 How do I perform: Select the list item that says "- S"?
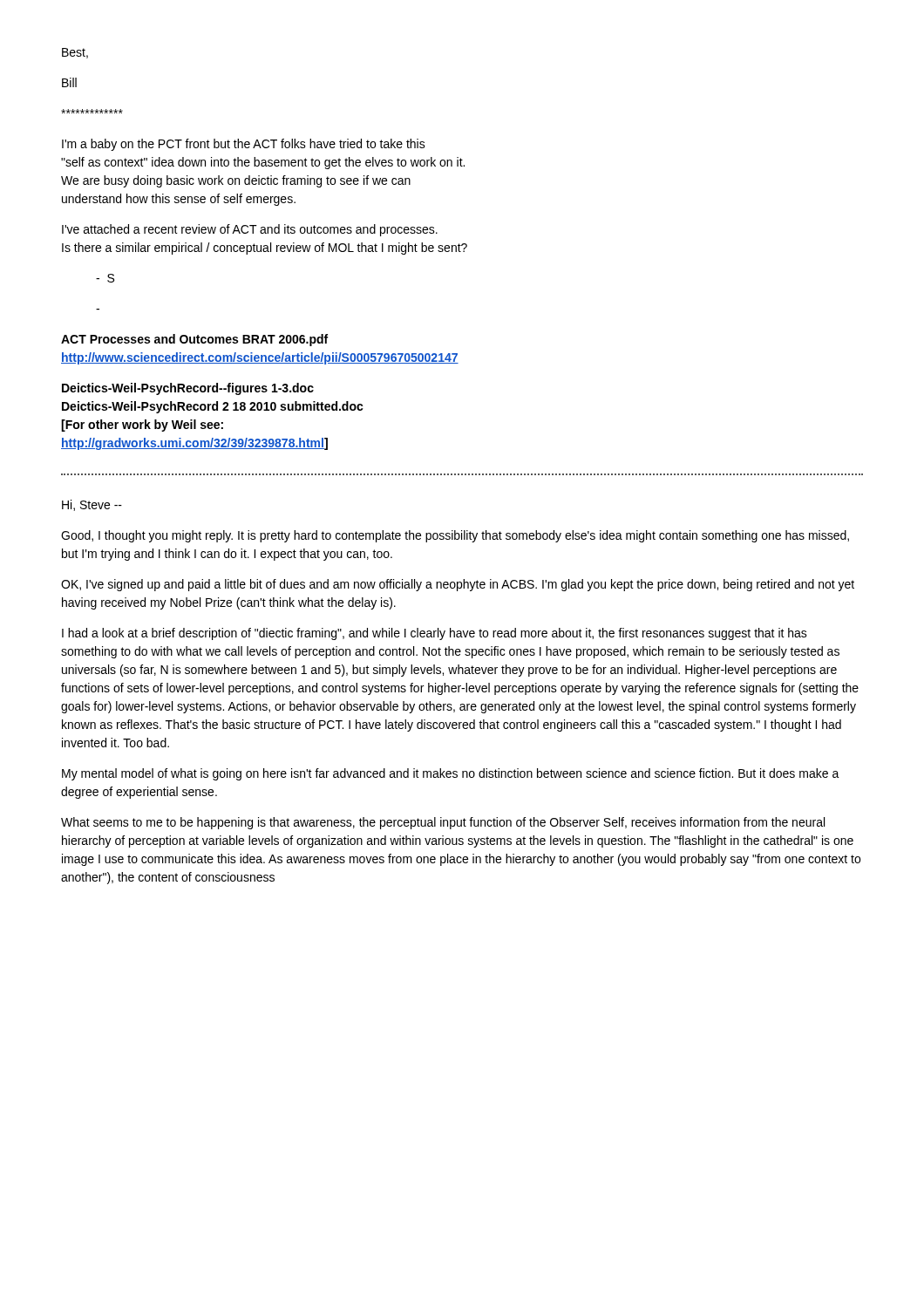tap(105, 278)
